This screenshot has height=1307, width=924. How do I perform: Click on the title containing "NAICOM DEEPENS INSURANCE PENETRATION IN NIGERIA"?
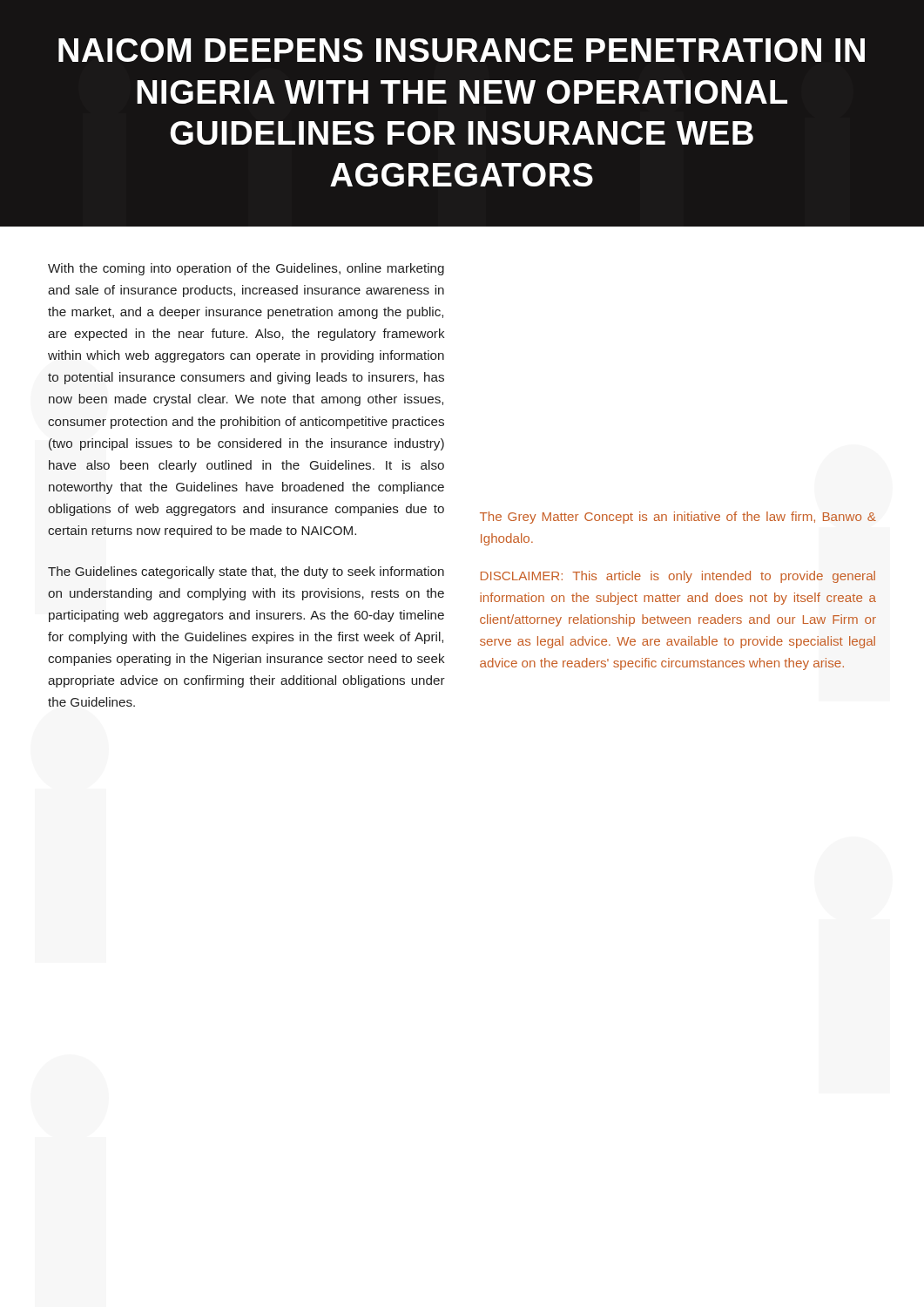click(x=462, y=113)
